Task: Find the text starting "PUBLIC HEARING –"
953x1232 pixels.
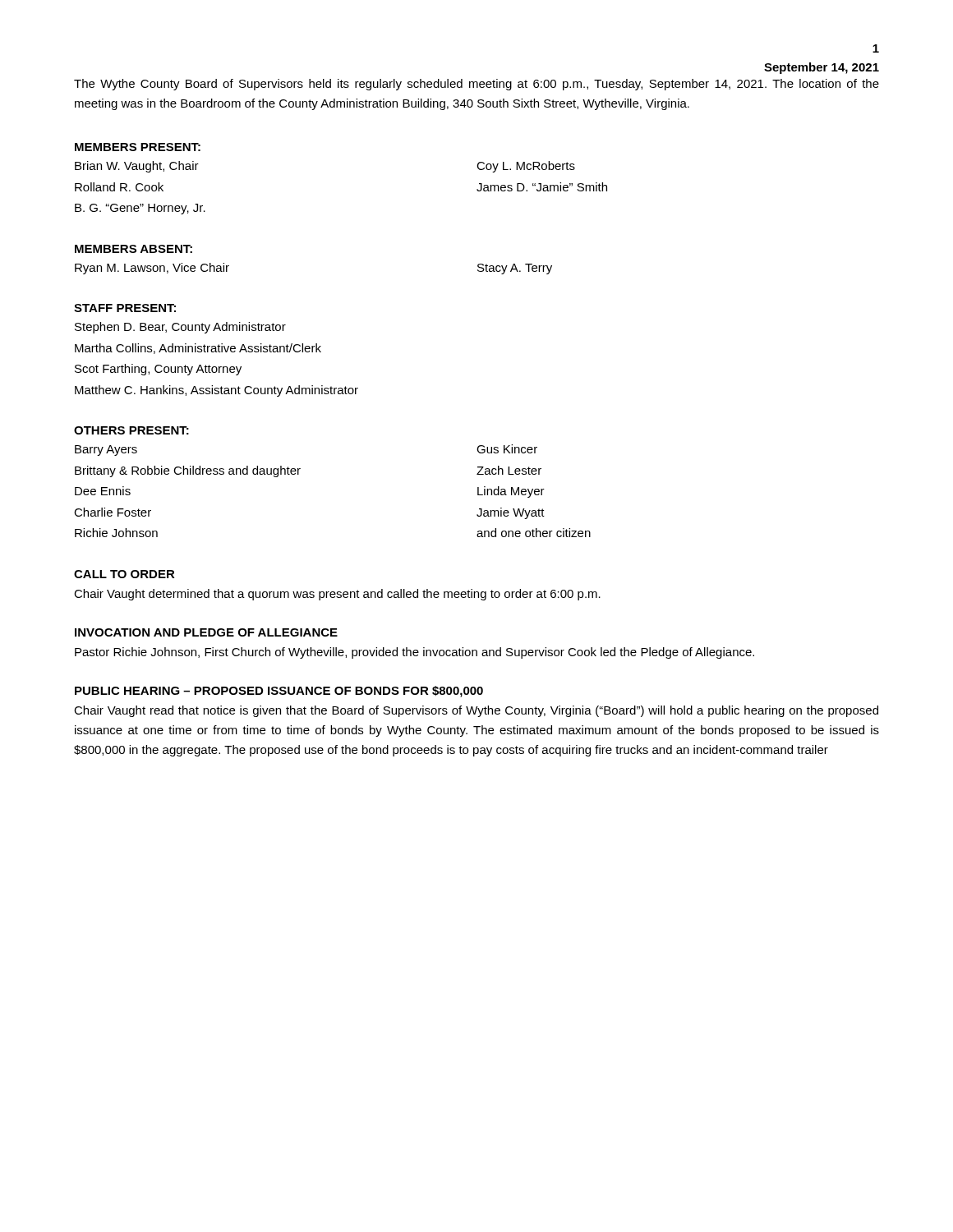Action: point(279,690)
